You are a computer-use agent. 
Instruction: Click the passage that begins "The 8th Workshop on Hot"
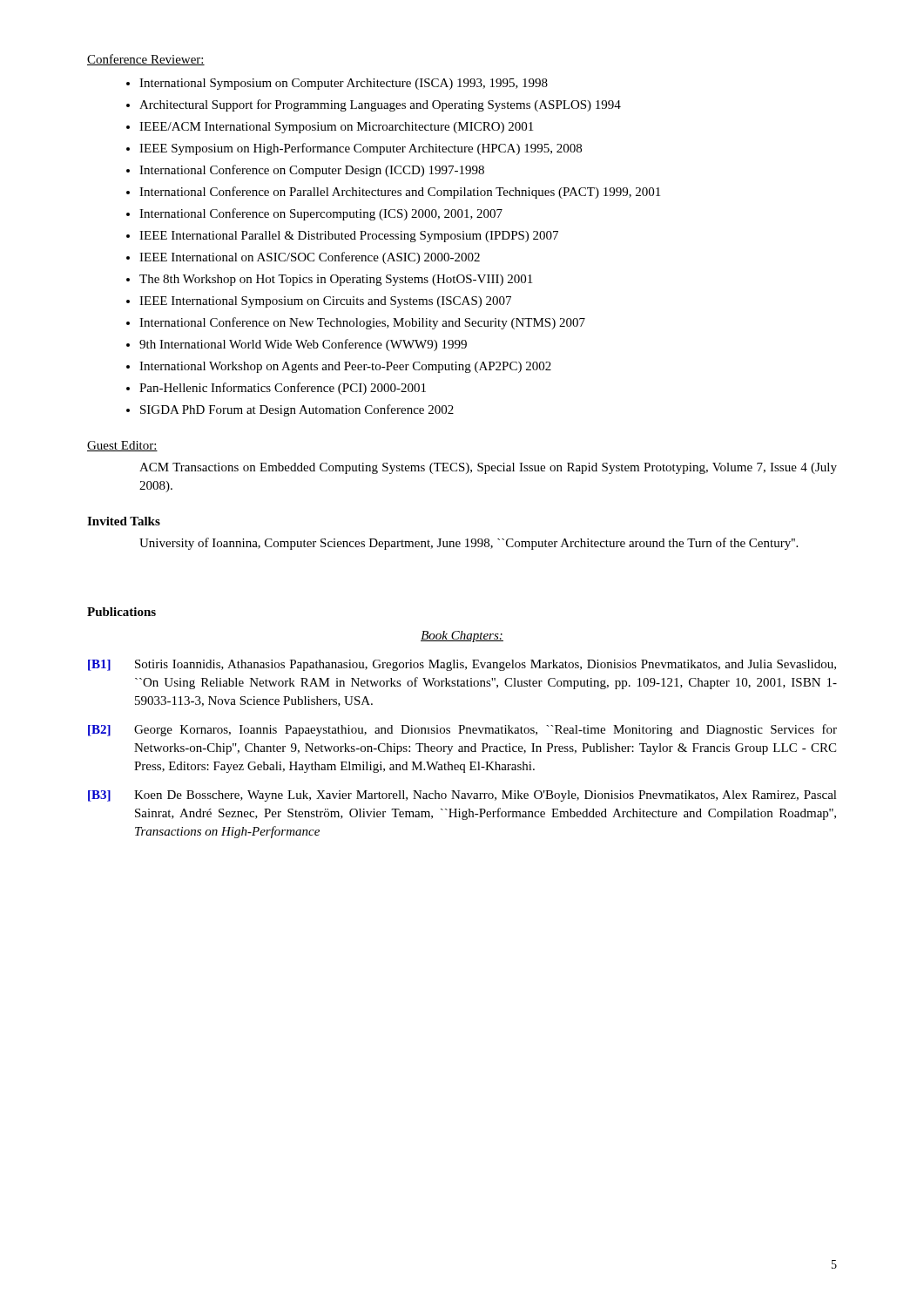tap(488, 279)
